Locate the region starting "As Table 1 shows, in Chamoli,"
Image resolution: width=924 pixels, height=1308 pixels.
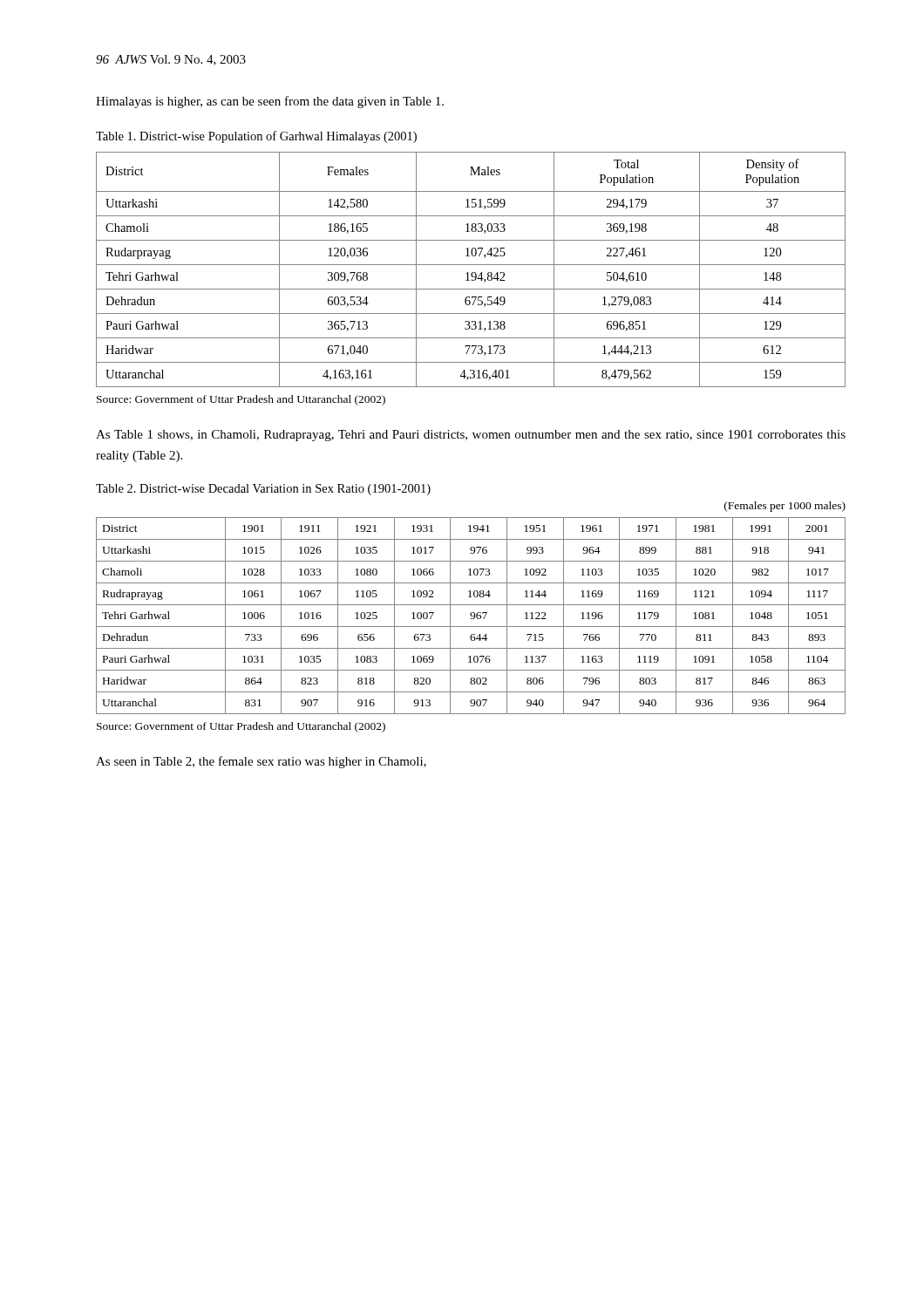(471, 445)
